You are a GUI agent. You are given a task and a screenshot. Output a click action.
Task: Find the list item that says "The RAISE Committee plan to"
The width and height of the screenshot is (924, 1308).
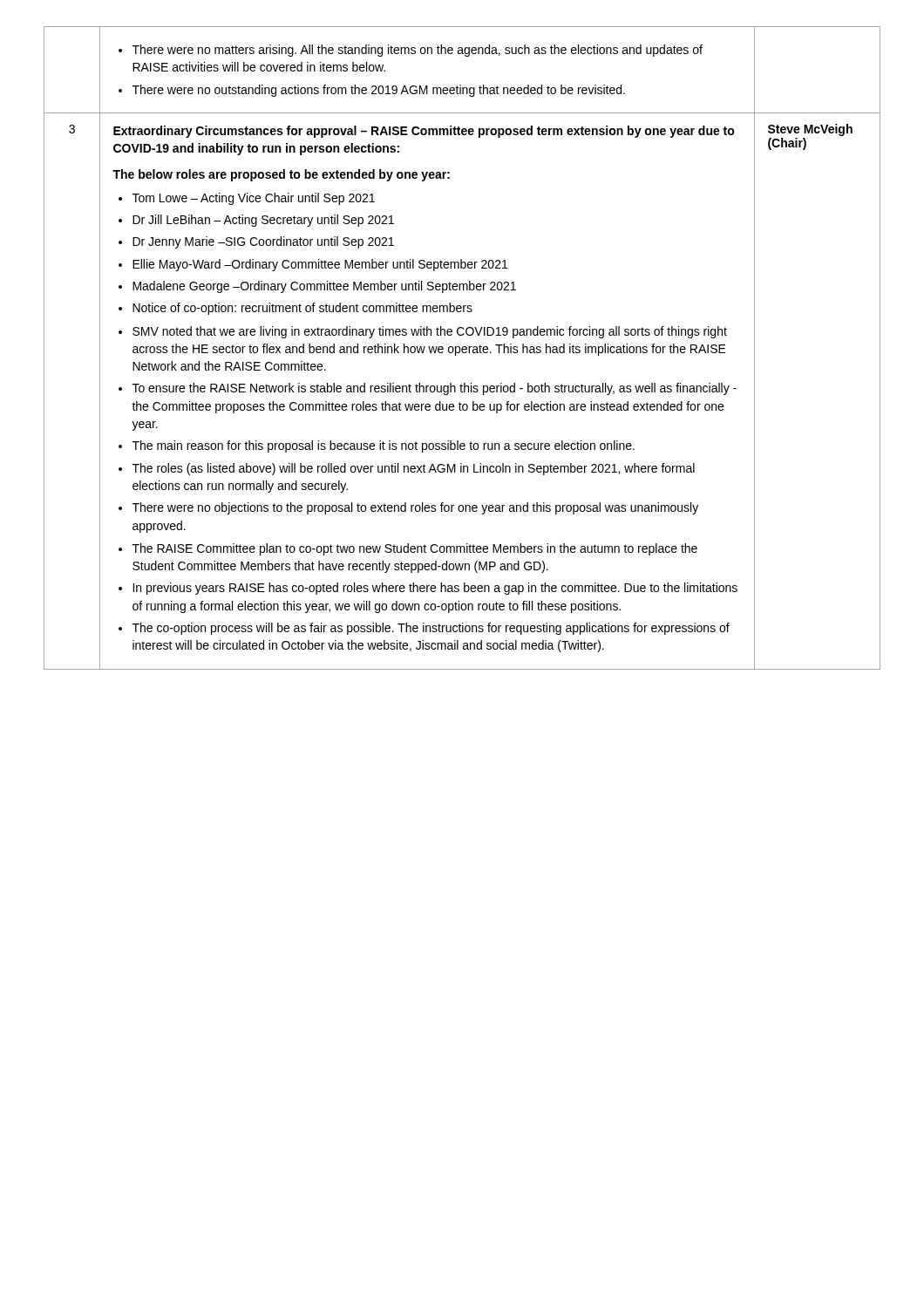[427, 597]
